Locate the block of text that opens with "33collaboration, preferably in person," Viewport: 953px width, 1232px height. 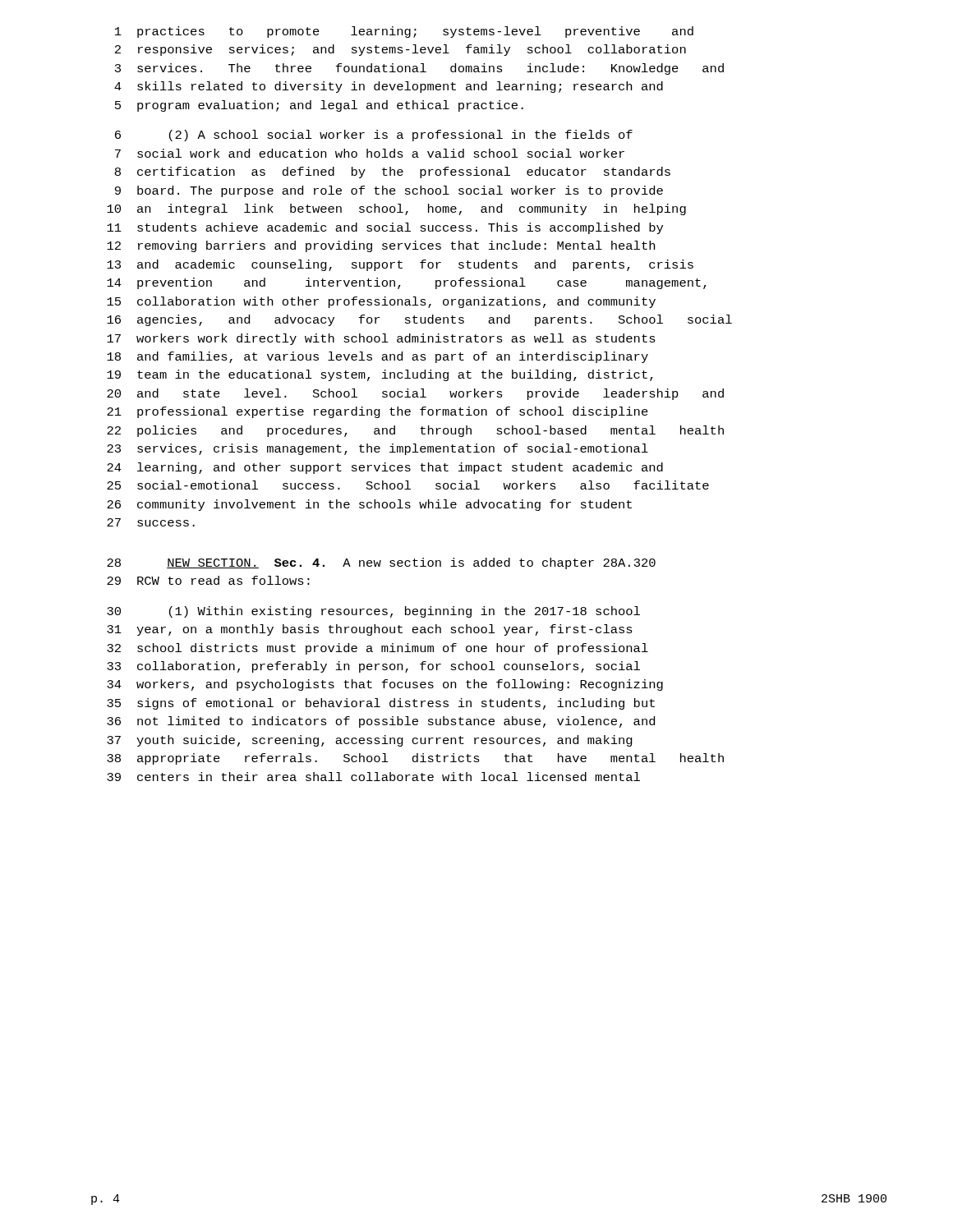(x=366, y=667)
